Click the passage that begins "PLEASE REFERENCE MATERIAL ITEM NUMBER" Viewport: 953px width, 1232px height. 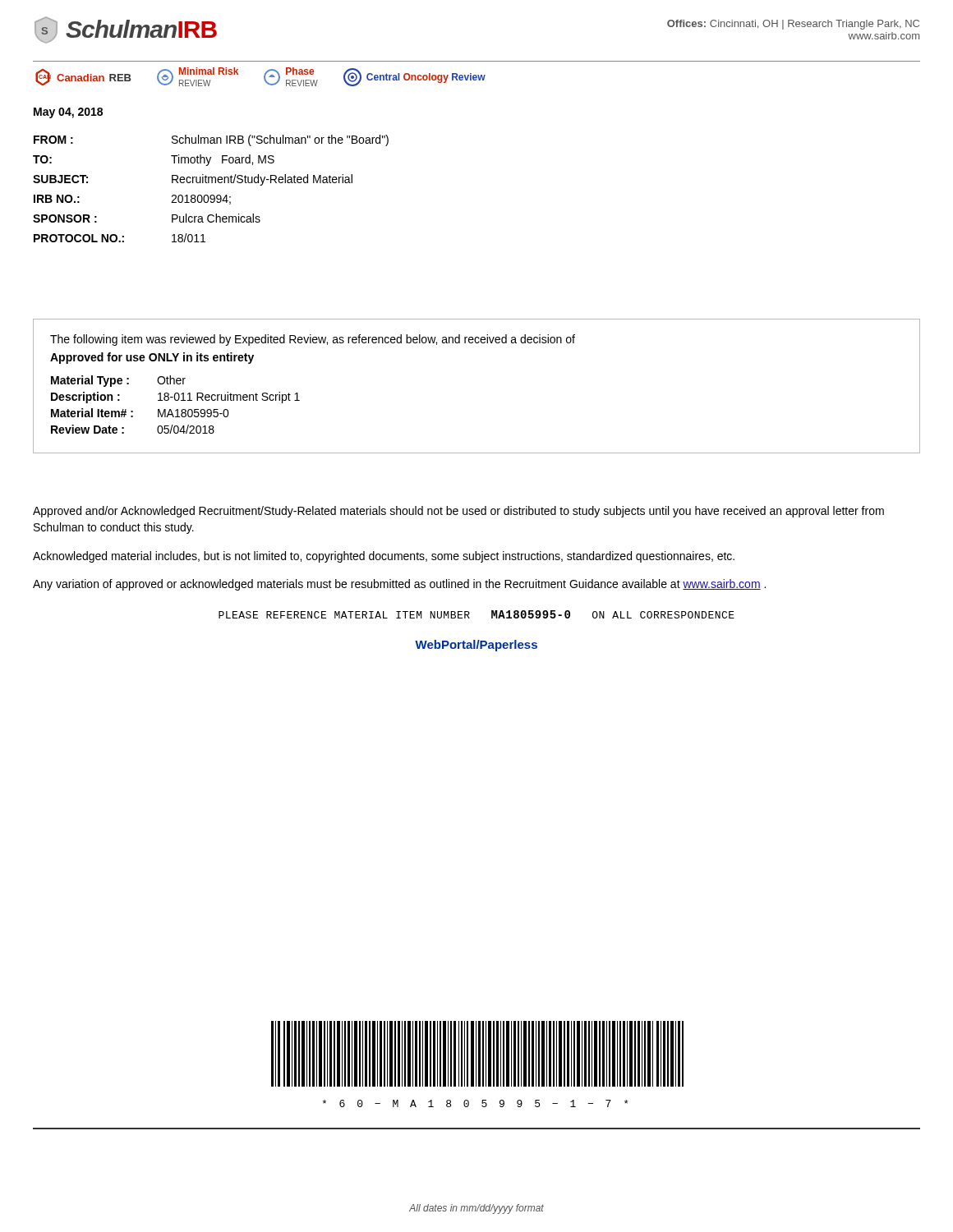476,615
